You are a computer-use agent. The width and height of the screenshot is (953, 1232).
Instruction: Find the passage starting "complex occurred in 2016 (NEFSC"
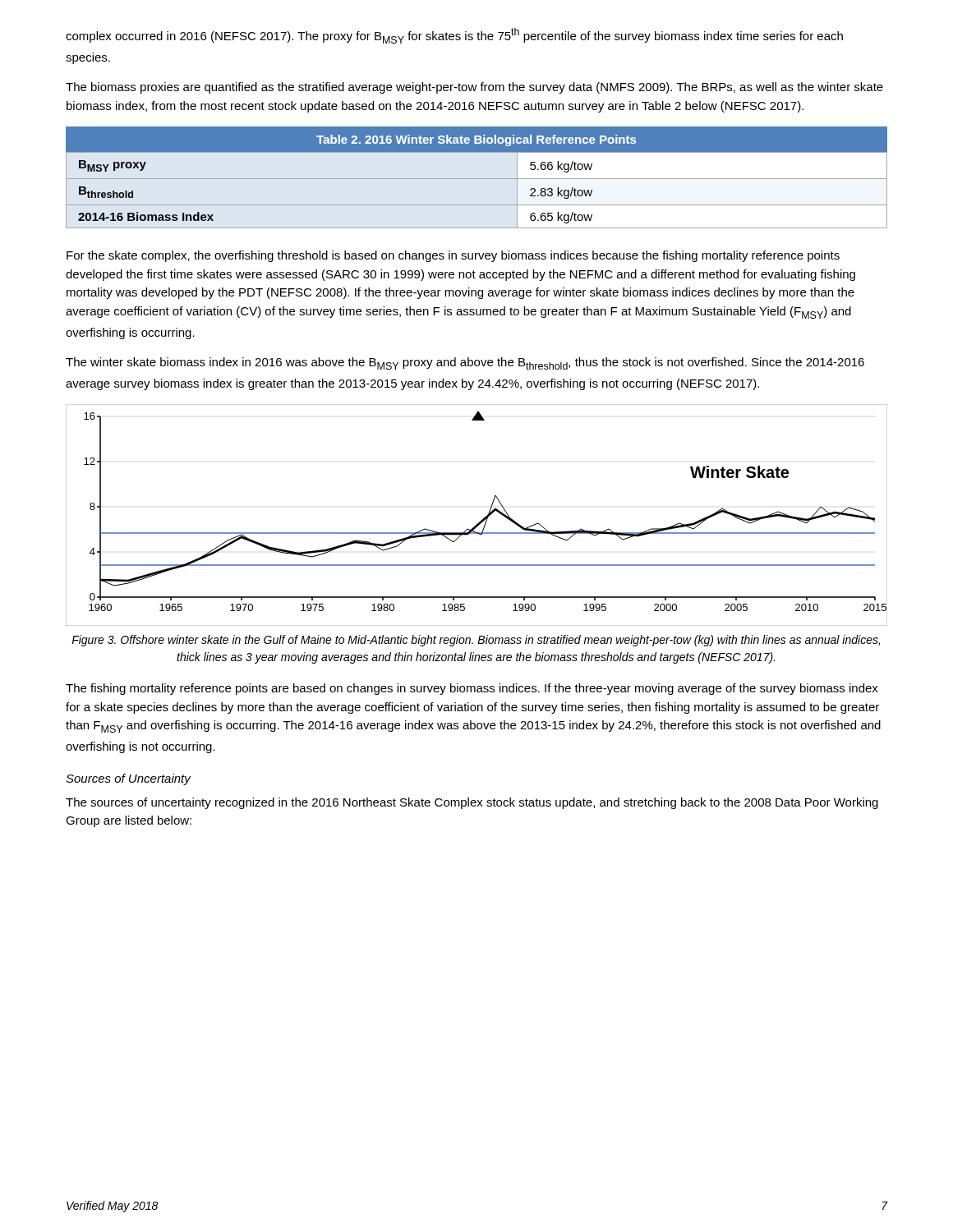(476, 46)
